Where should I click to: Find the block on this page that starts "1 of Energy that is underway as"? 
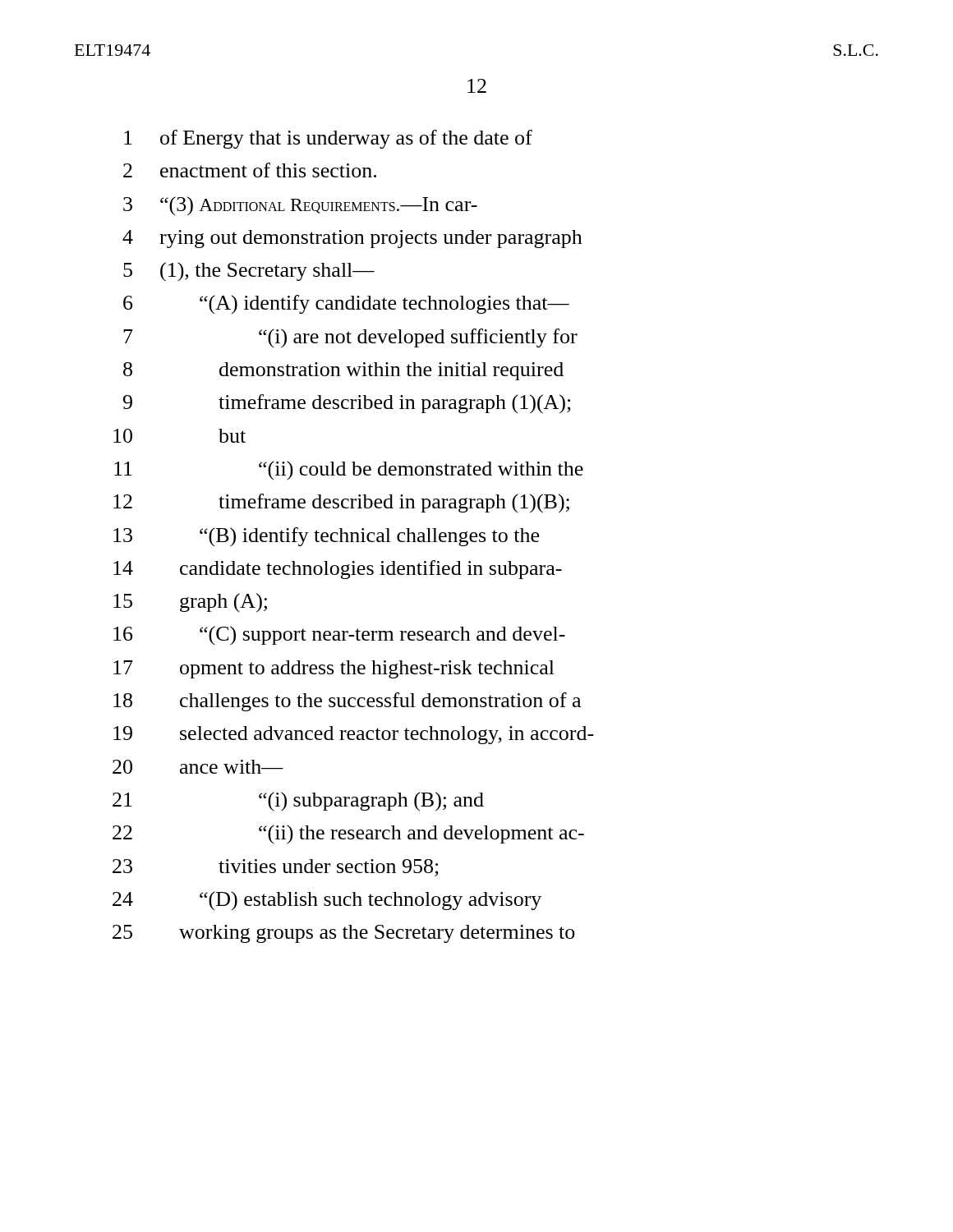[x=476, y=138]
